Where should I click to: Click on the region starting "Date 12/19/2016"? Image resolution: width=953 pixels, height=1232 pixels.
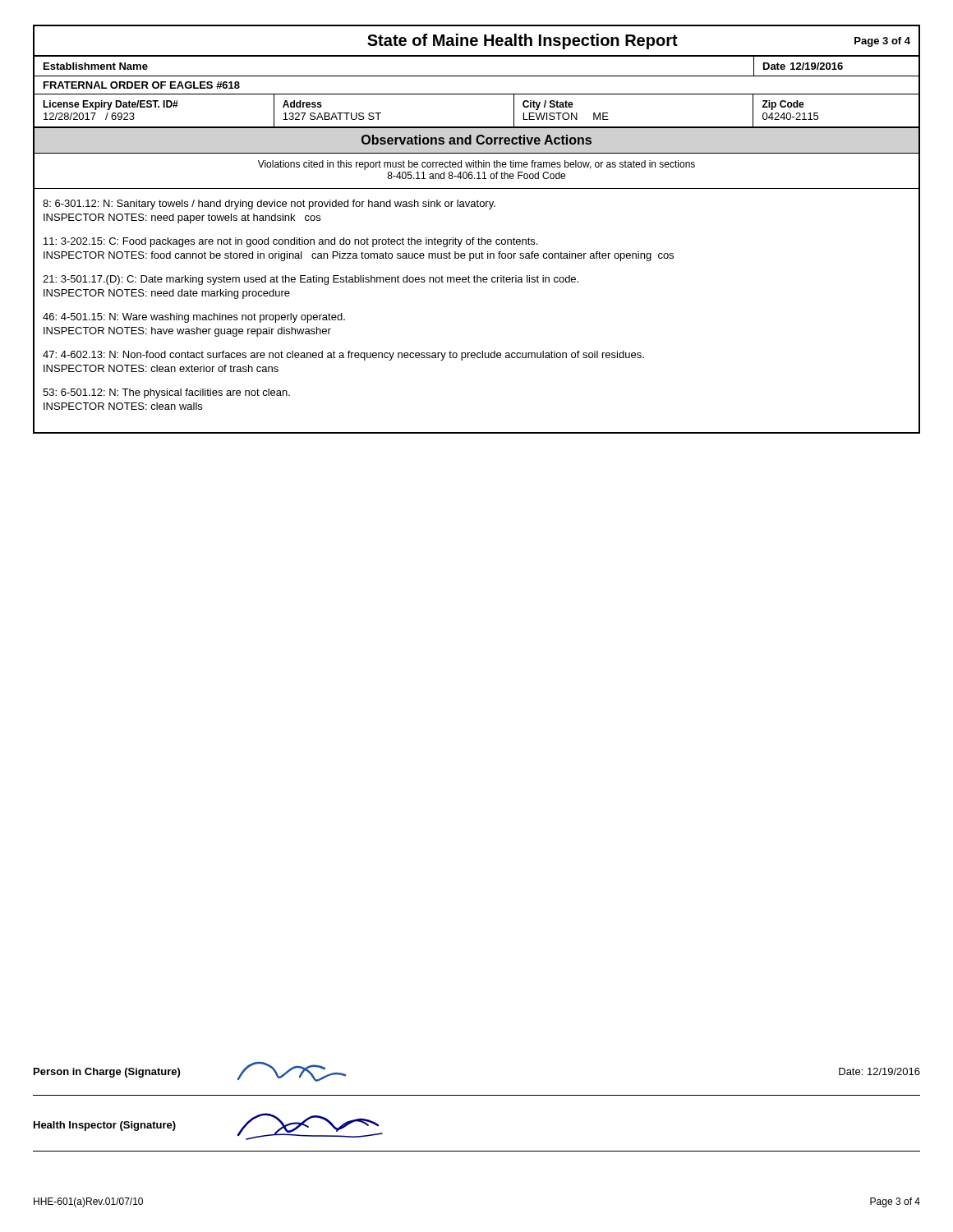(803, 66)
